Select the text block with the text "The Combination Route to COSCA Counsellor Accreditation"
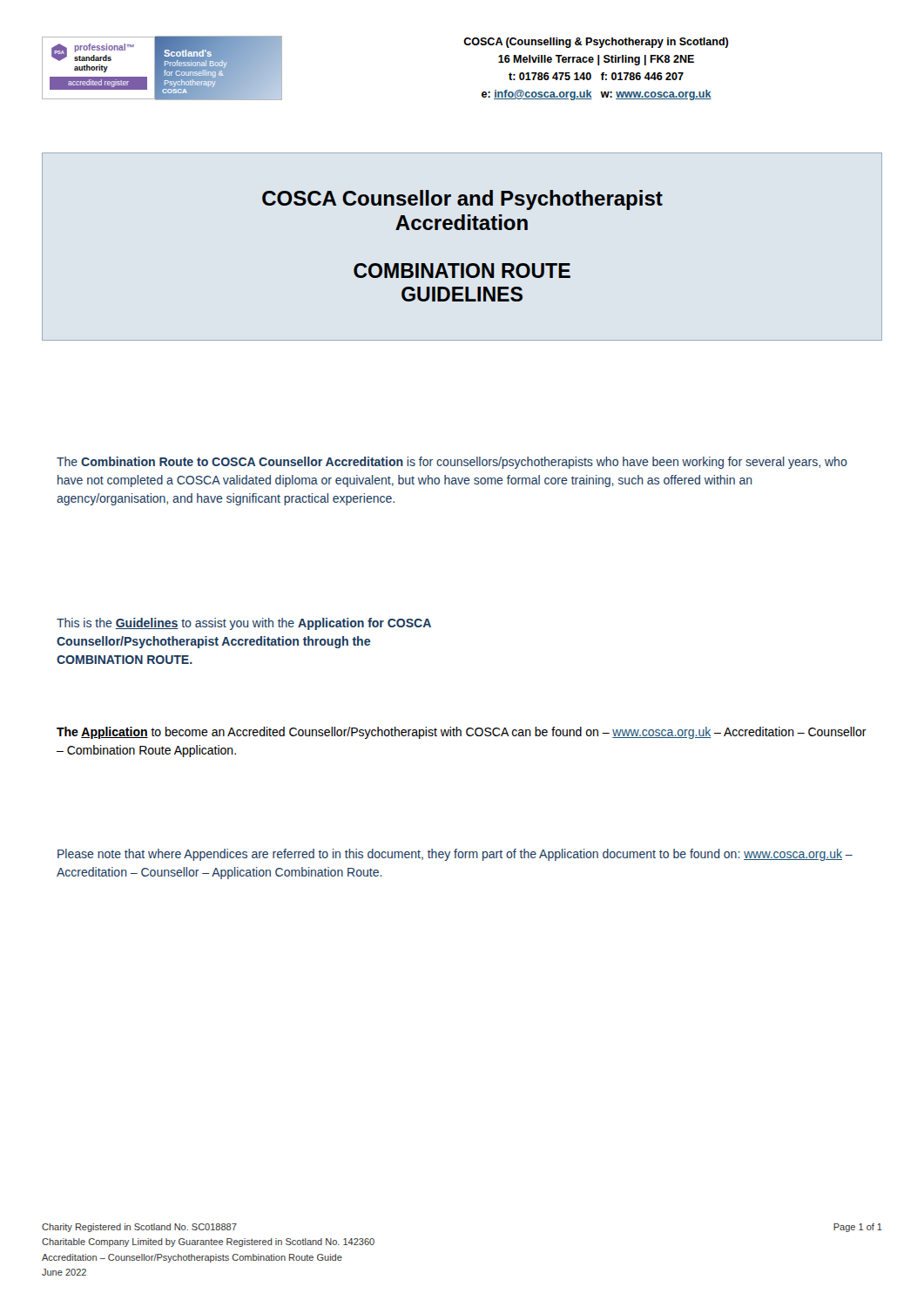Screen dimensions: 1307x924 coord(452,480)
